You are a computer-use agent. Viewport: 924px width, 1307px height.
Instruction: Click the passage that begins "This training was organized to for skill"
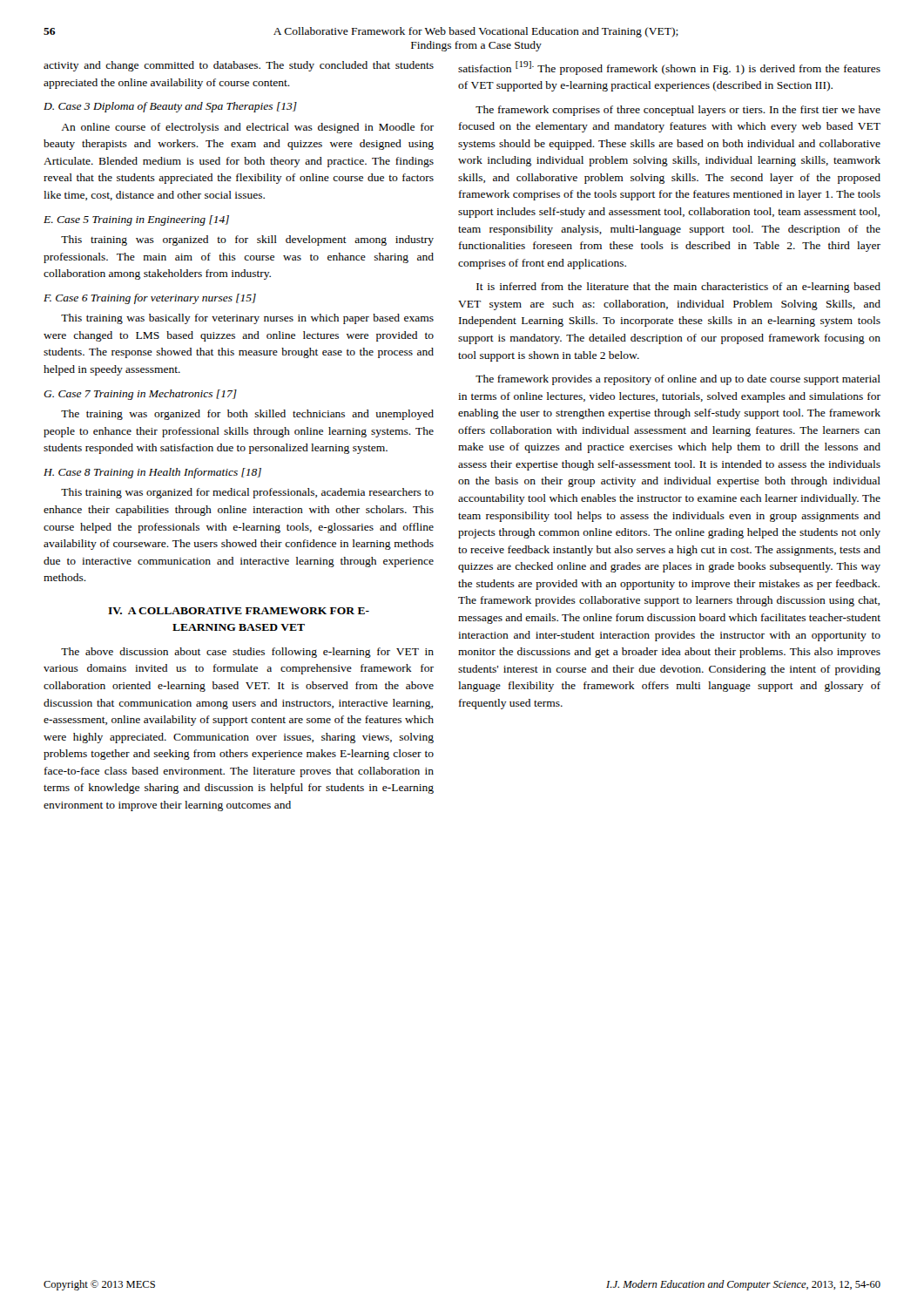point(239,256)
